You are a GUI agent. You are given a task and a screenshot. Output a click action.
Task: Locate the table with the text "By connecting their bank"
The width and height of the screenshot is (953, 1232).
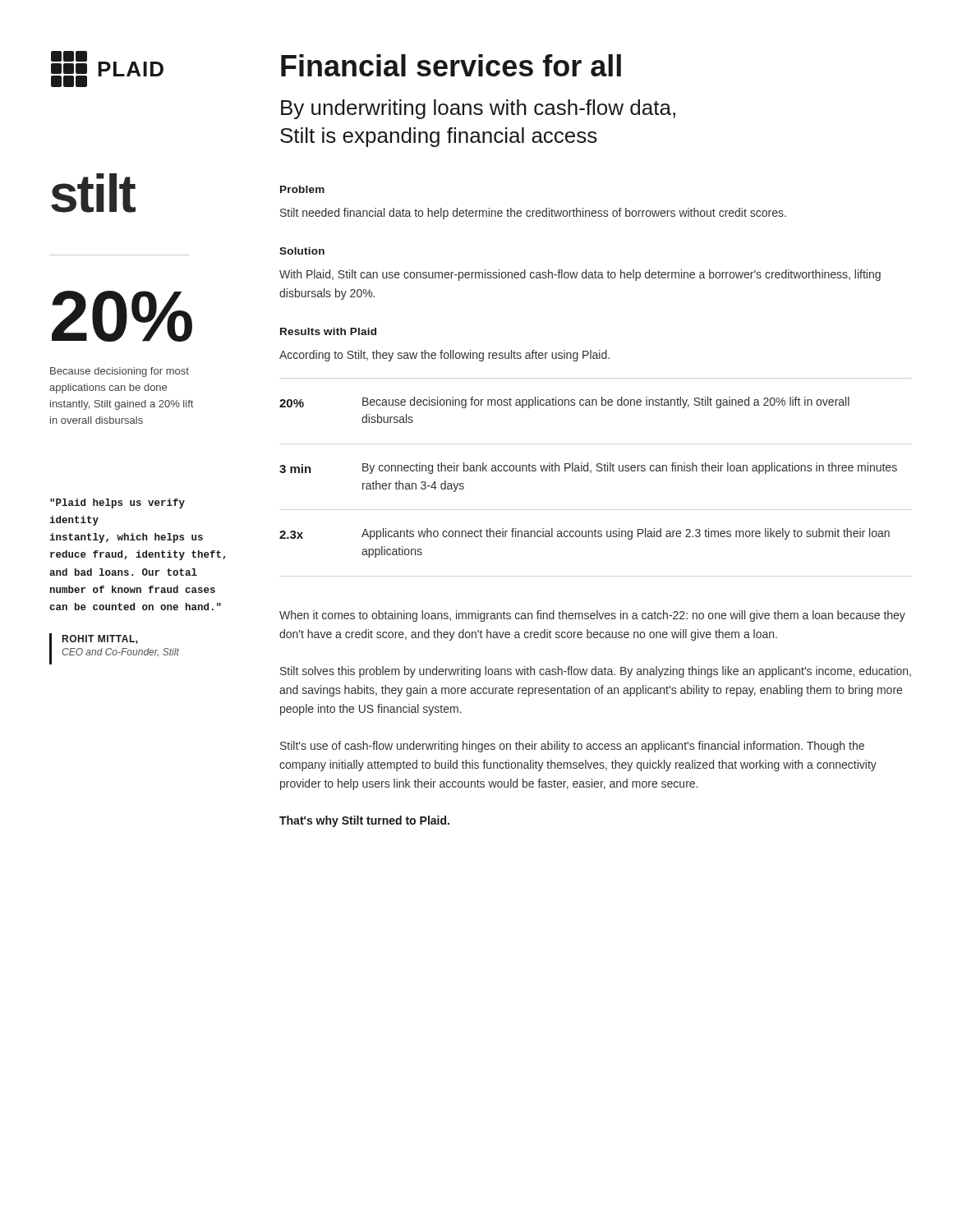pos(596,477)
